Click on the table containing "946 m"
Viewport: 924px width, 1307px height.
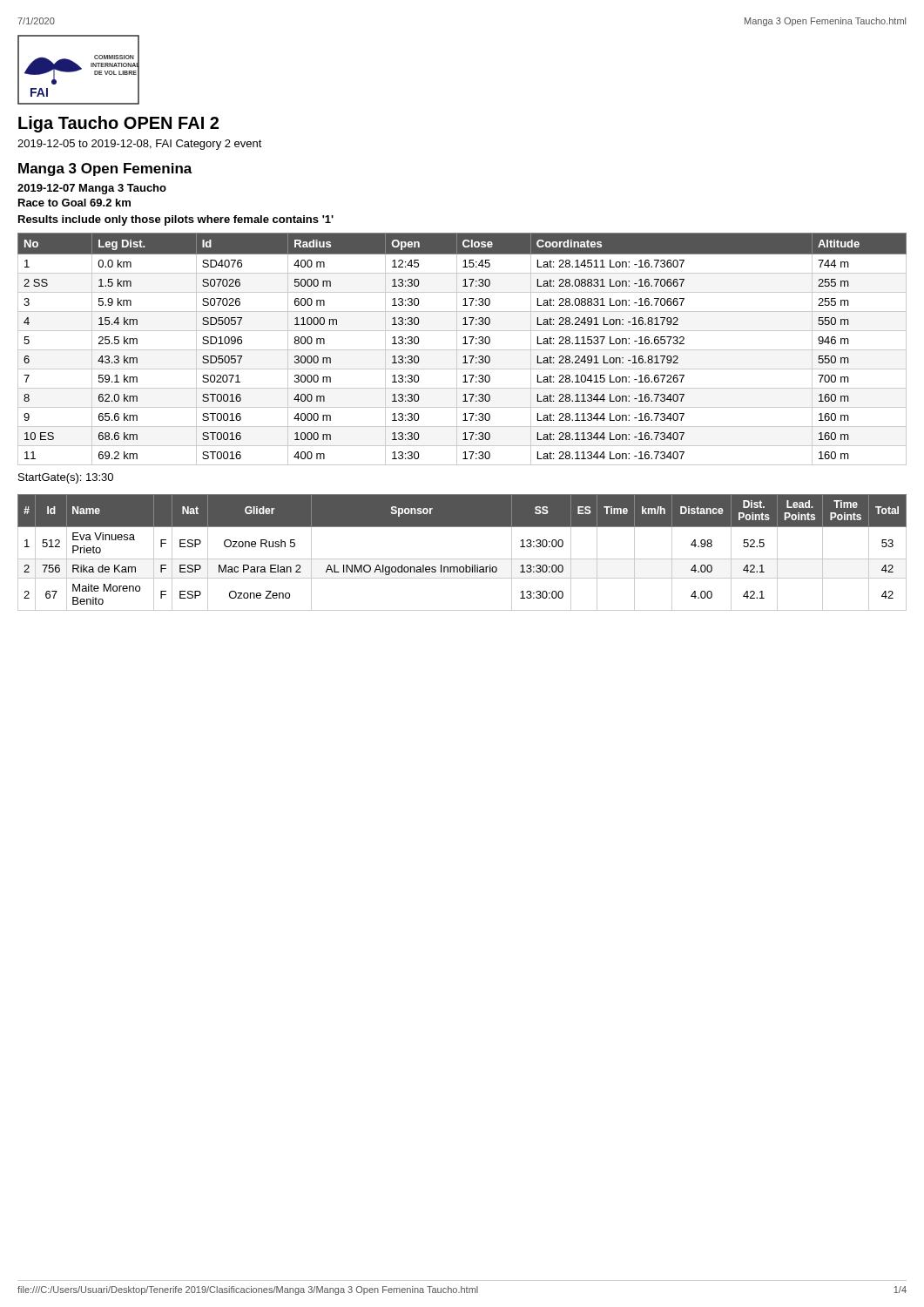tap(462, 349)
